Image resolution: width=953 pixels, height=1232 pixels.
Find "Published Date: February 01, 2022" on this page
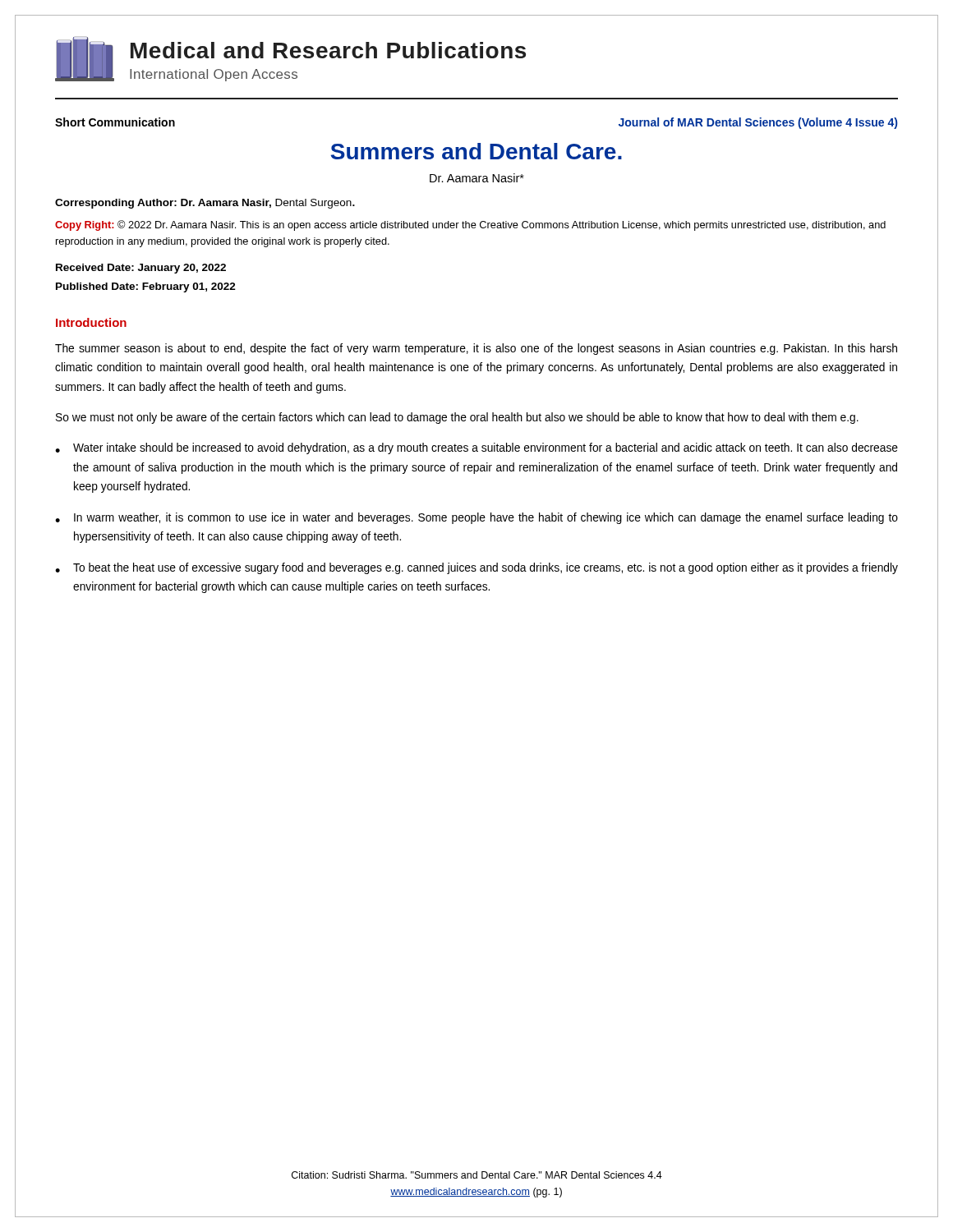tap(145, 286)
